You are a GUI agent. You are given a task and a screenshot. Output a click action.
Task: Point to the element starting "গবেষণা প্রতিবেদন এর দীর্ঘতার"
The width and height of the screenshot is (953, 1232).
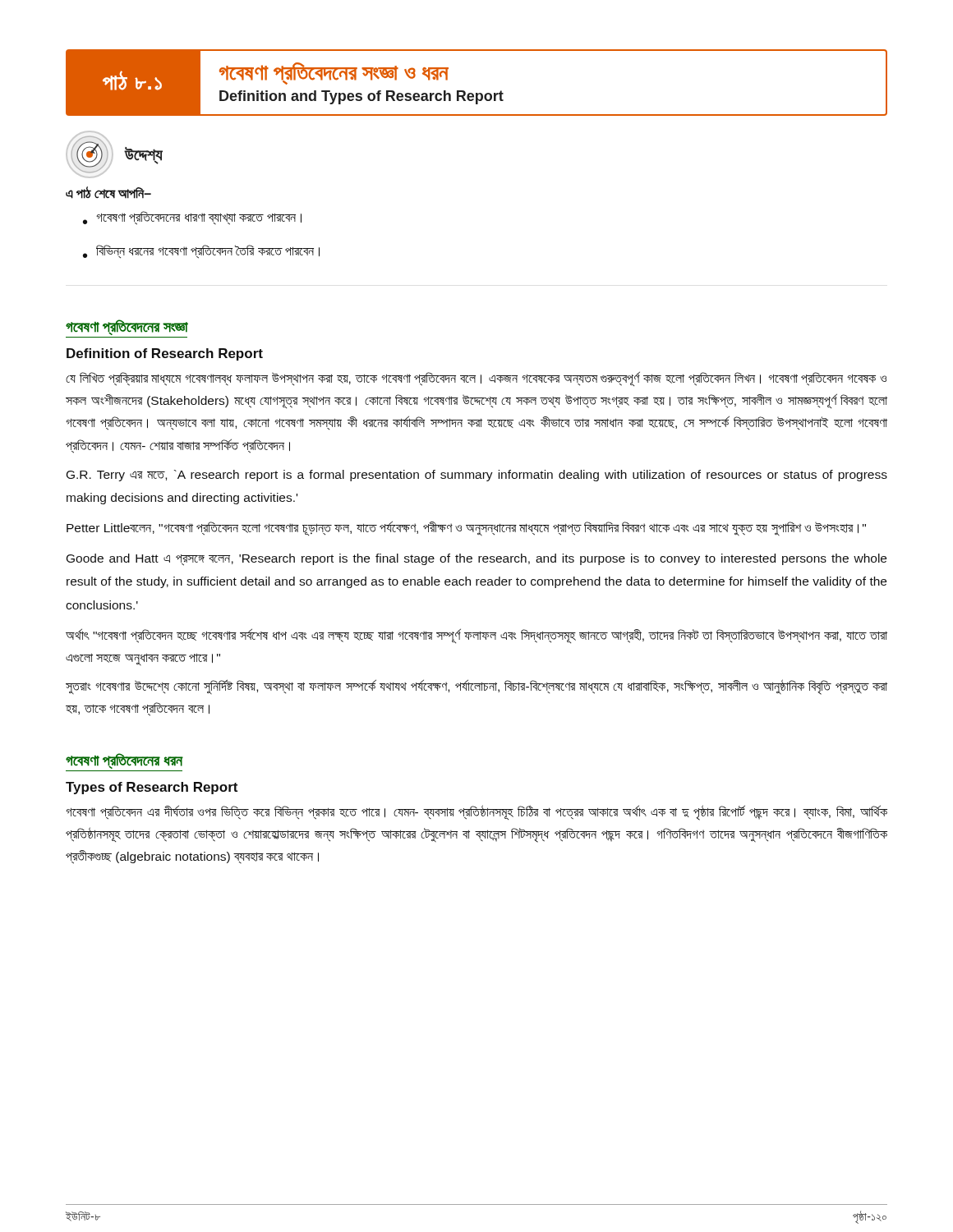(x=476, y=834)
